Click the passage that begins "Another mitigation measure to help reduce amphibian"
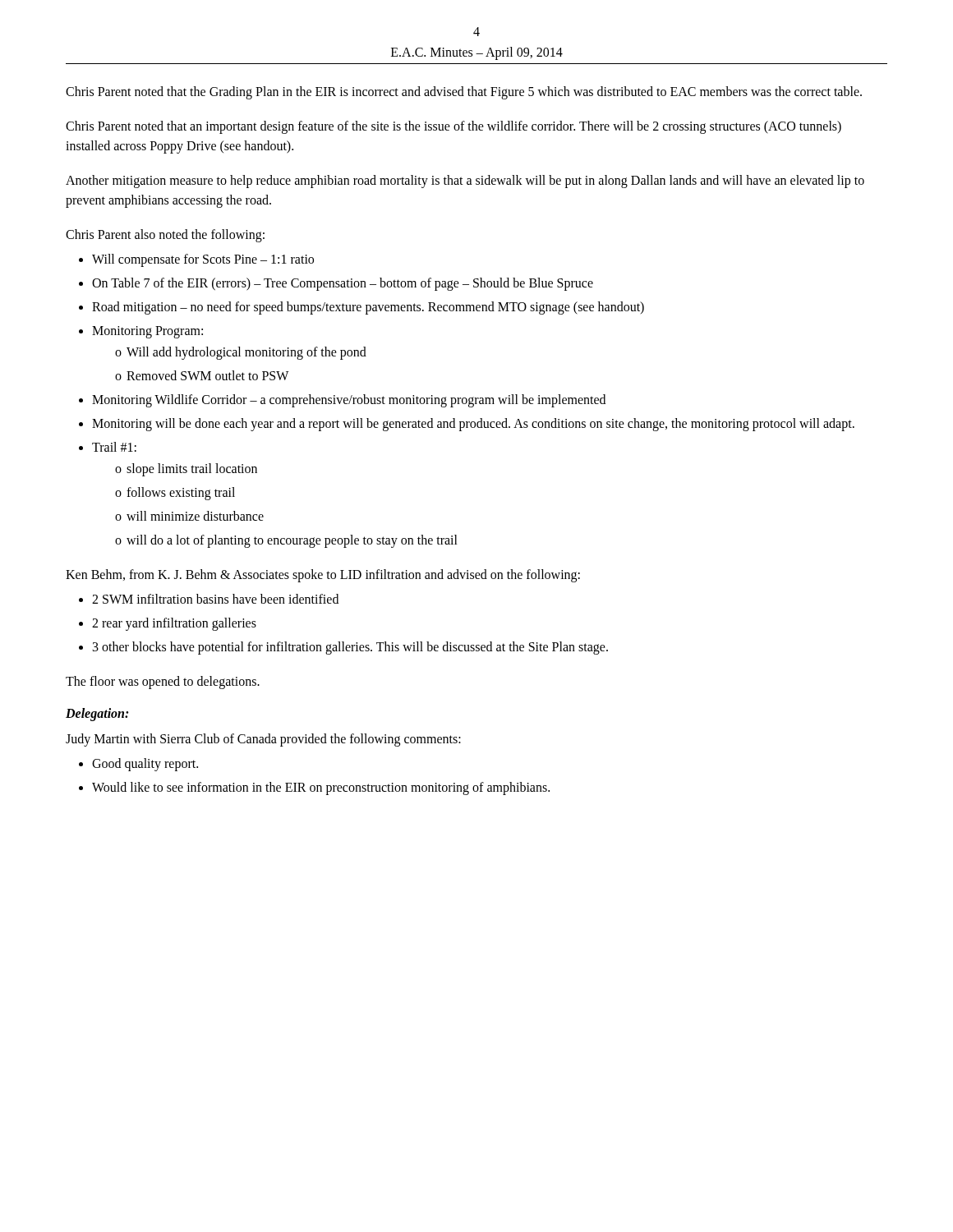The image size is (953, 1232). (x=465, y=190)
